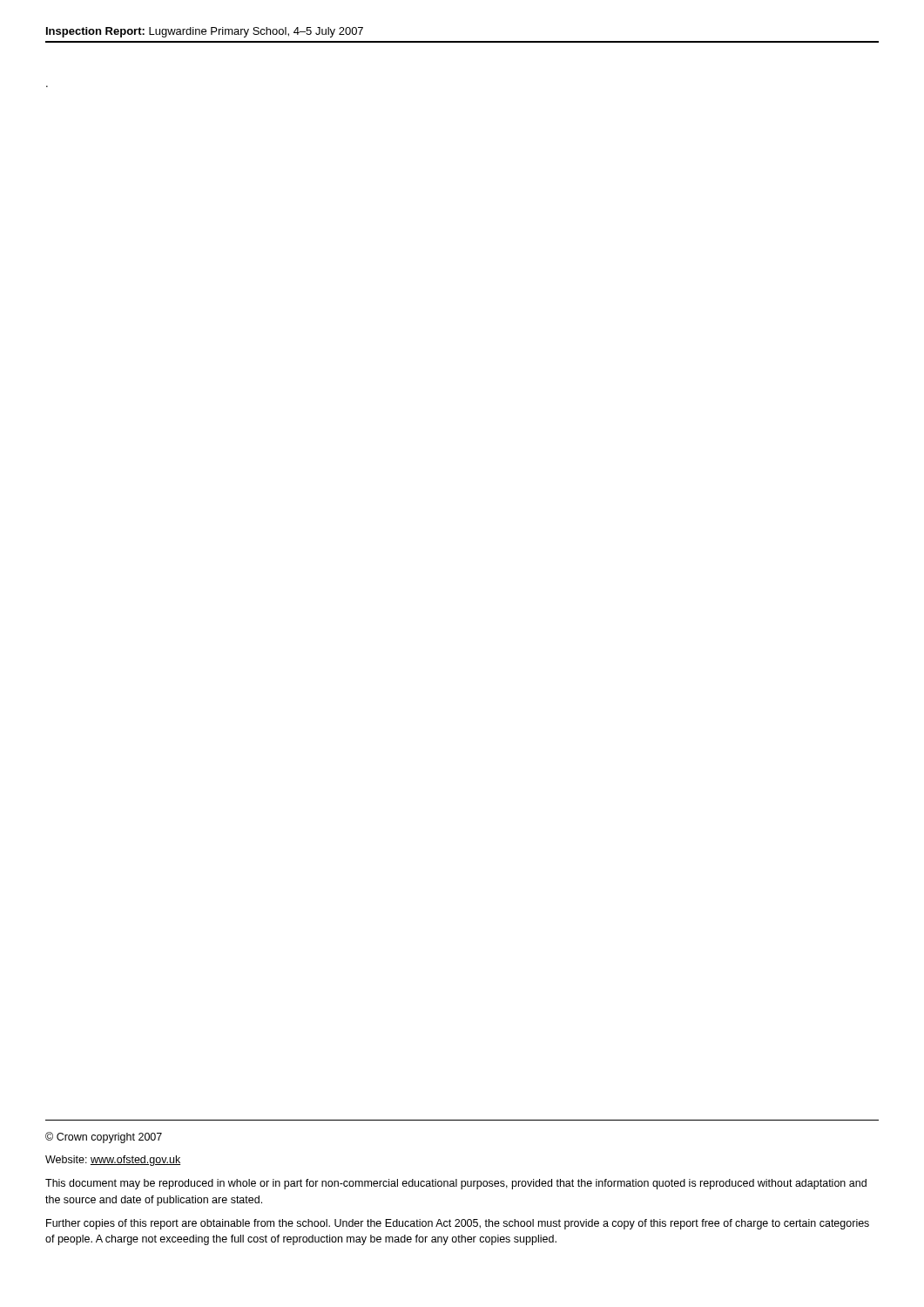Image resolution: width=924 pixels, height=1307 pixels.
Task: Click the passage that begins "© Crown copyright 2007 Website: www.ofsted.gov.uk"
Action: (462, 1183)
